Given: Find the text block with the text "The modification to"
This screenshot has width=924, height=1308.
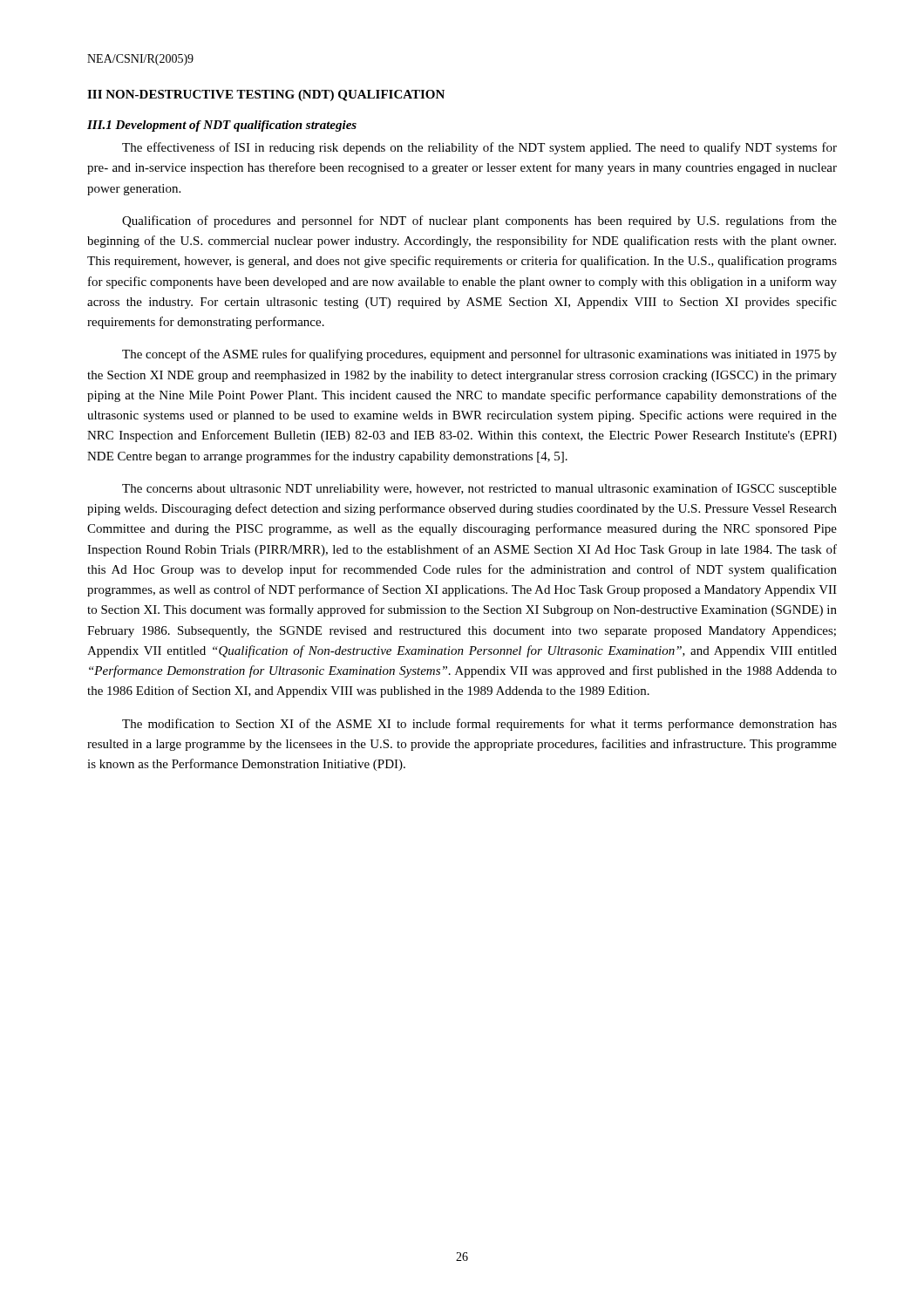Looking at the screenshot, I should [x=462, y=744].
